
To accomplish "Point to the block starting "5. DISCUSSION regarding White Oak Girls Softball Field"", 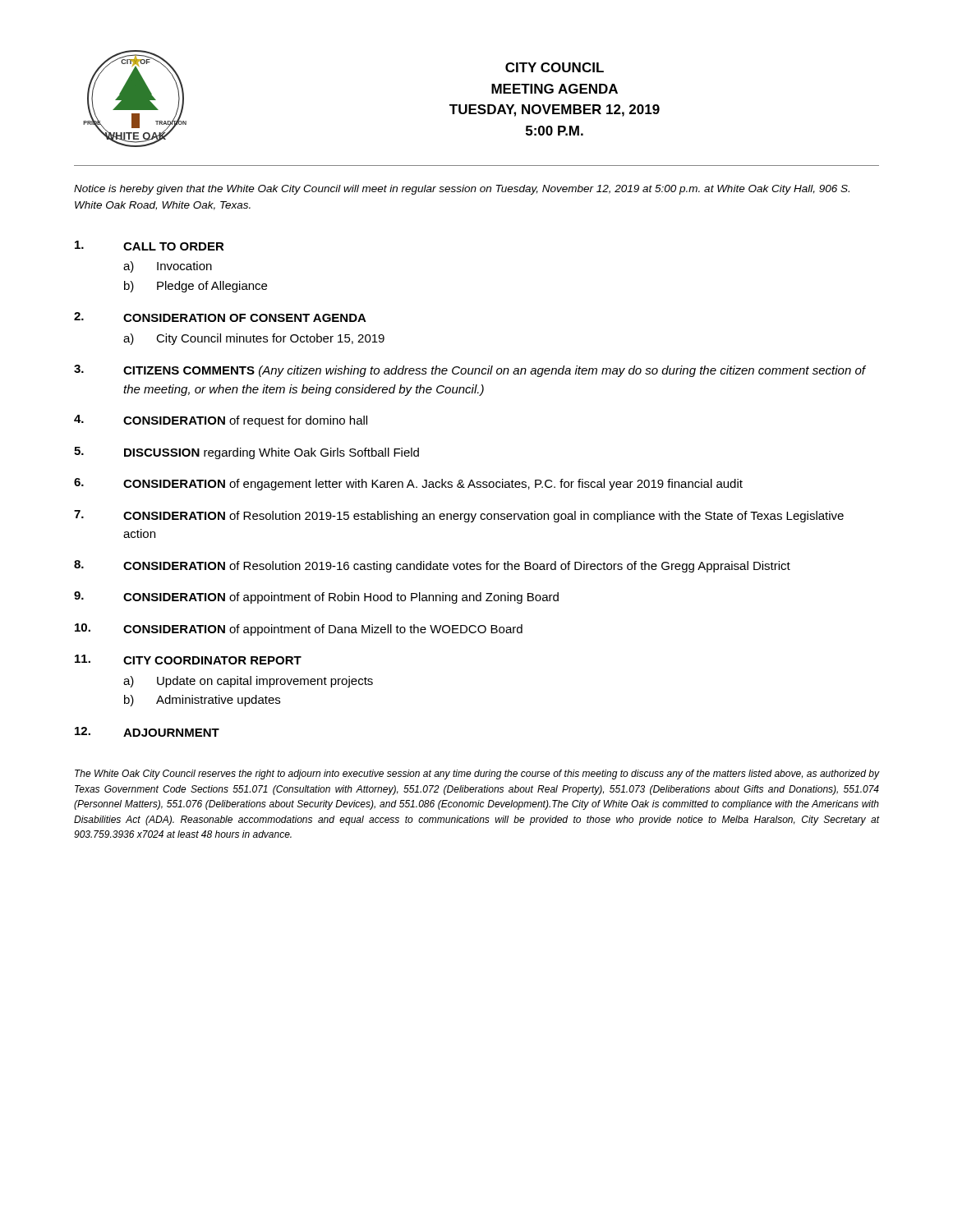I will point(246,453).
